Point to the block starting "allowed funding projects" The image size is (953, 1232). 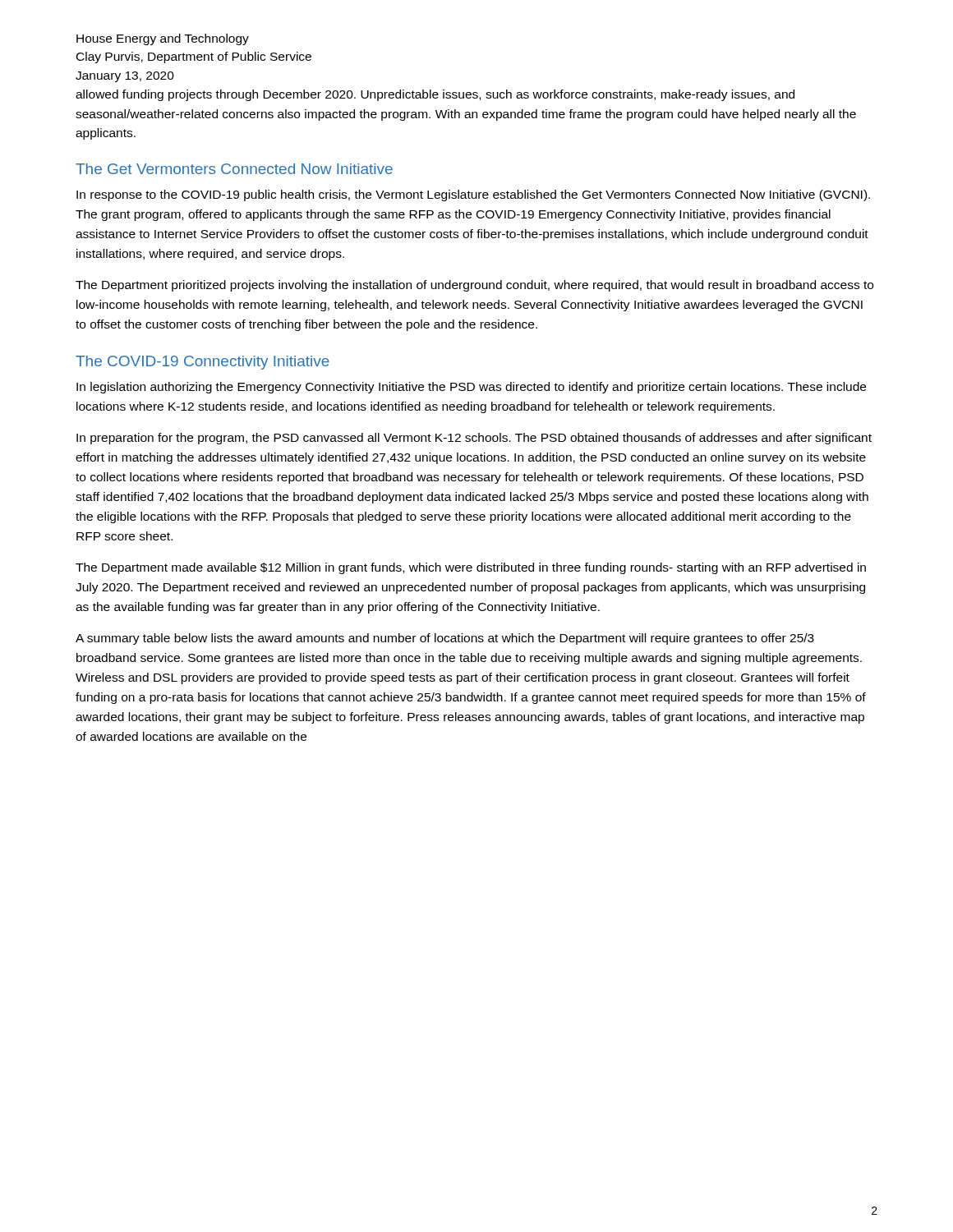466,113
